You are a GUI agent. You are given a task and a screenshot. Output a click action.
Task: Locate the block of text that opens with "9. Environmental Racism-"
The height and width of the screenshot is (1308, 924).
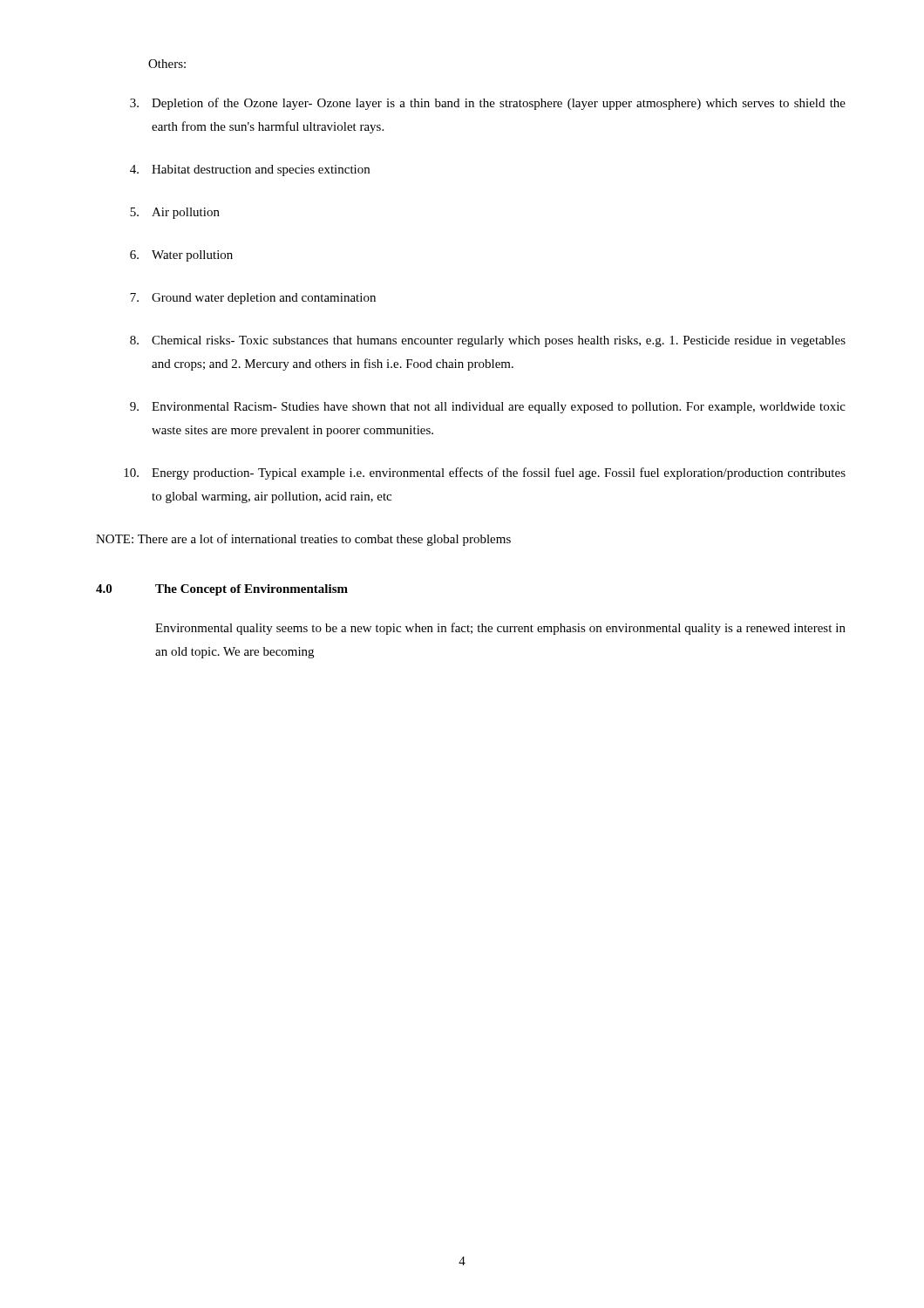pyautogui.click(x=471, y=419)
